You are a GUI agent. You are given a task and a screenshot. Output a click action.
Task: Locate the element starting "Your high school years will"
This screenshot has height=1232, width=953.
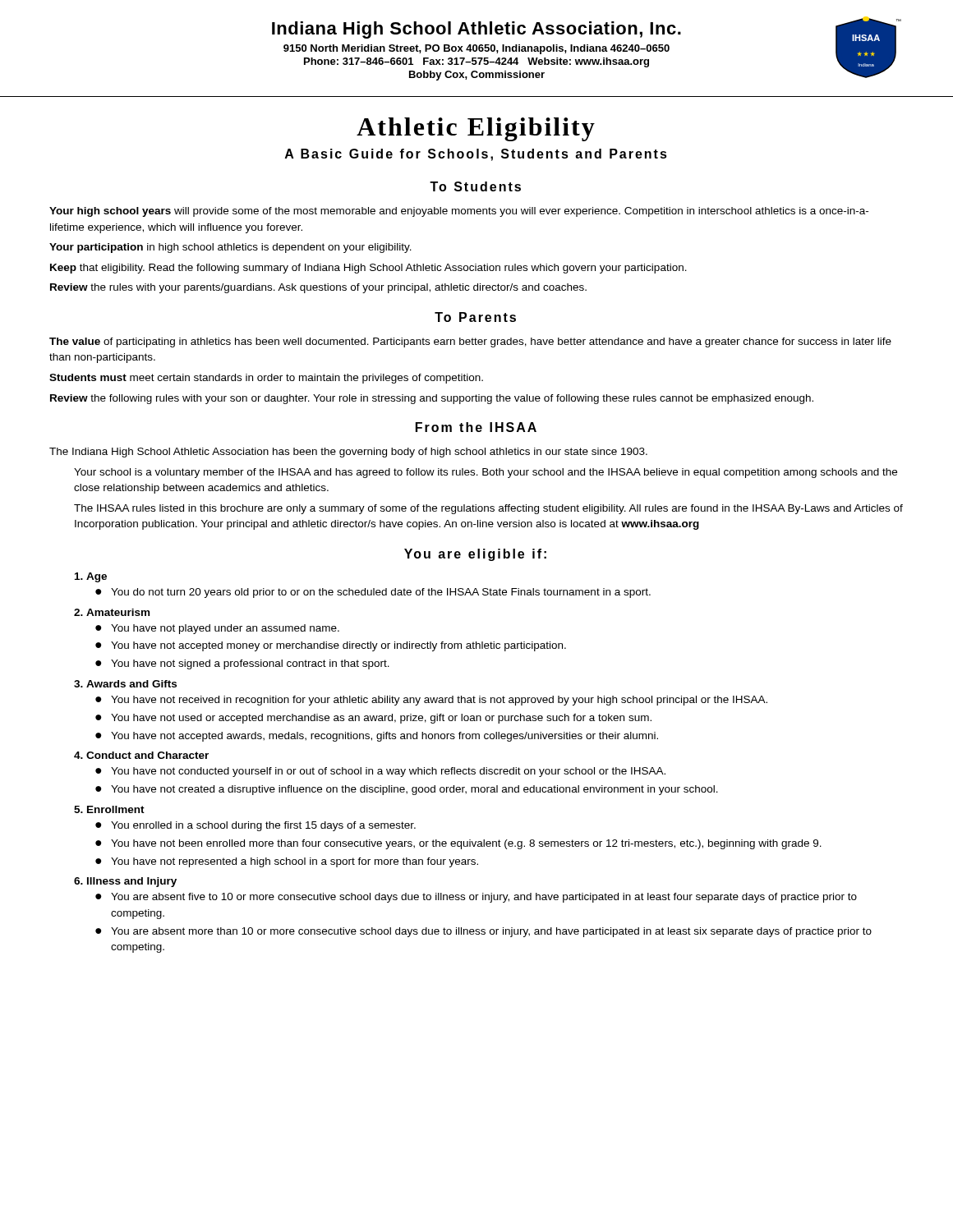[459, 219]
